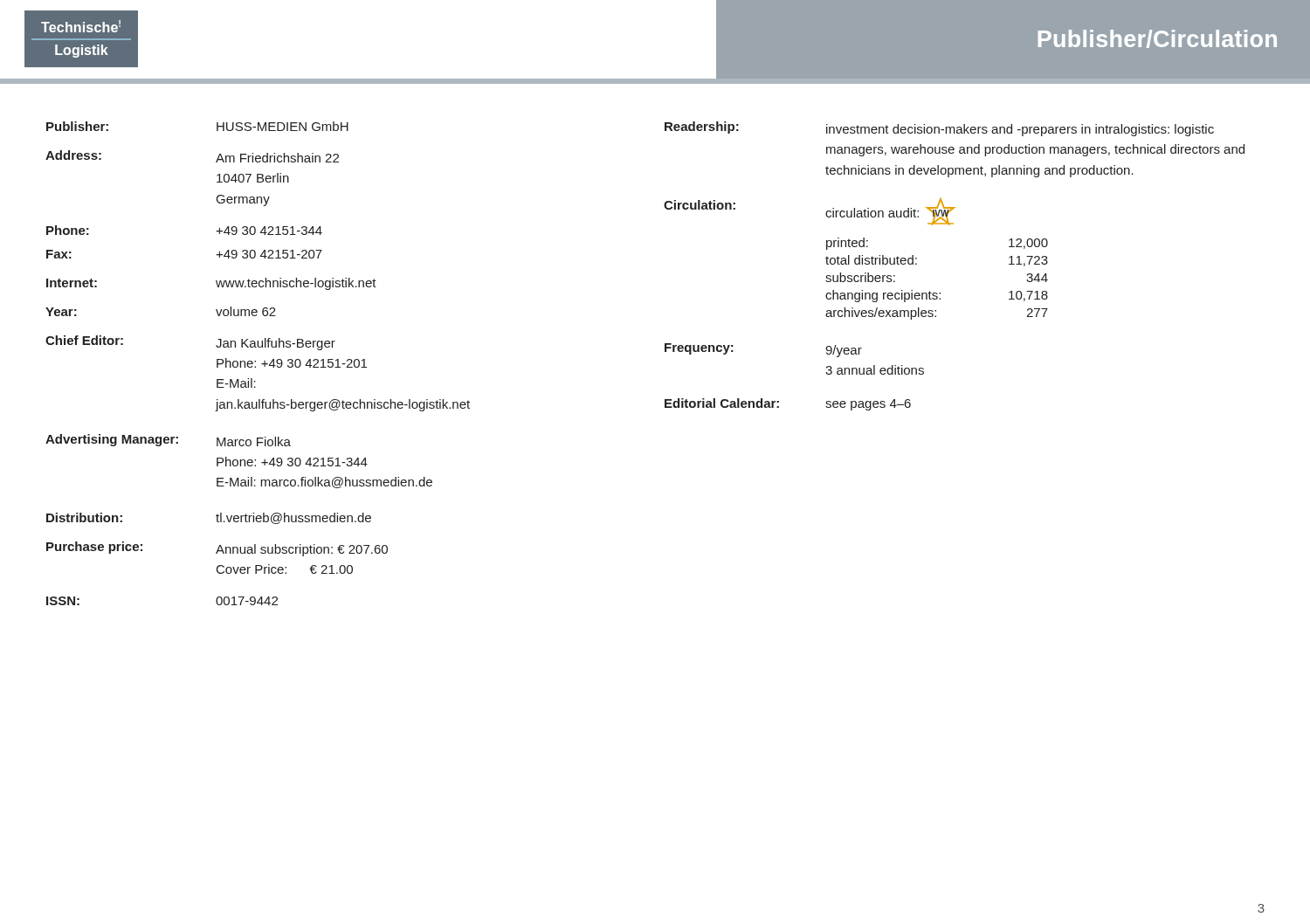Locate the passage starting "Readership: investment decision-makers and -preparers in intralogistics:"

click(x=959, y=149)
